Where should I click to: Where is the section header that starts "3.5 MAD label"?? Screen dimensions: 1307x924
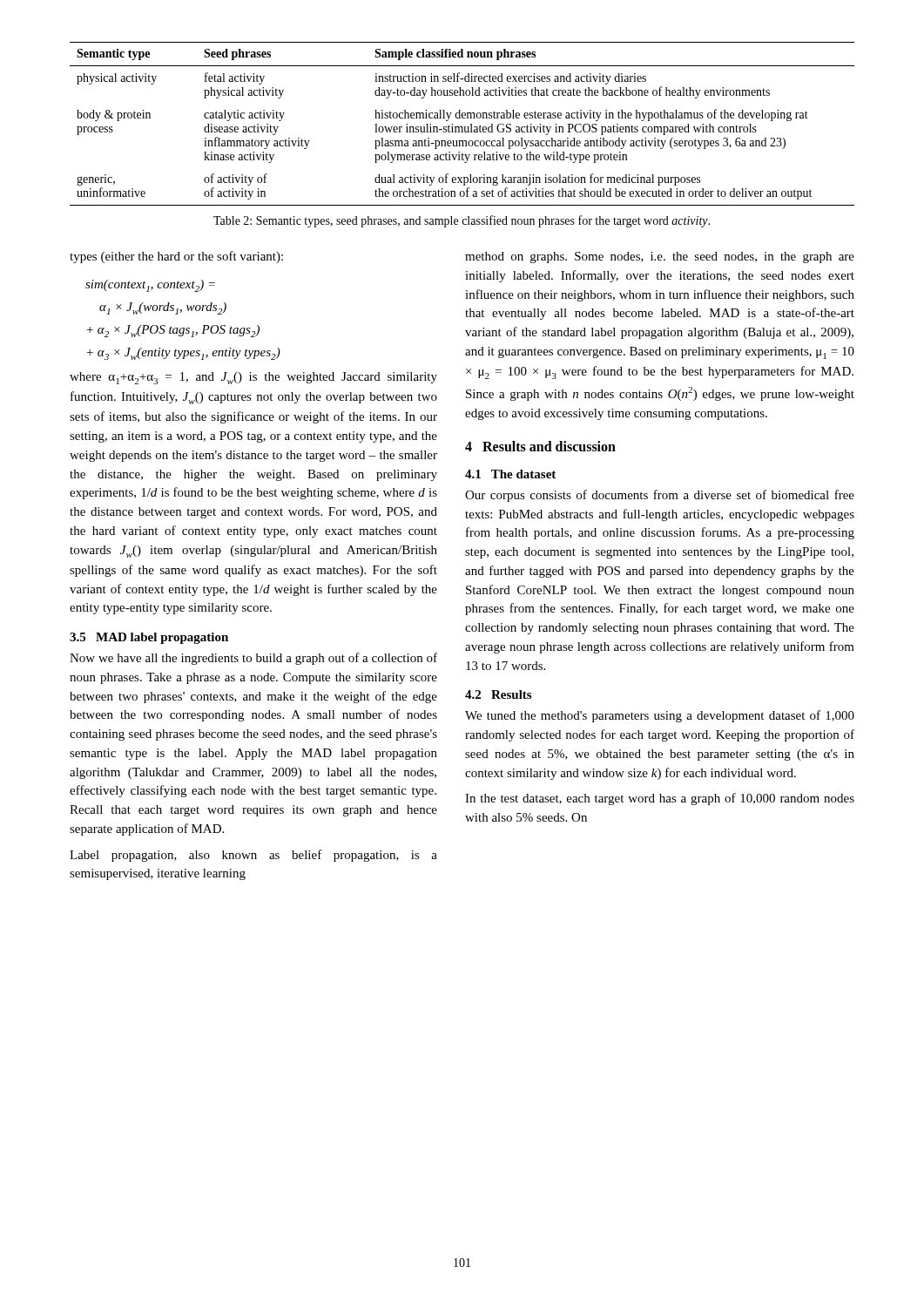coord(149,637)
